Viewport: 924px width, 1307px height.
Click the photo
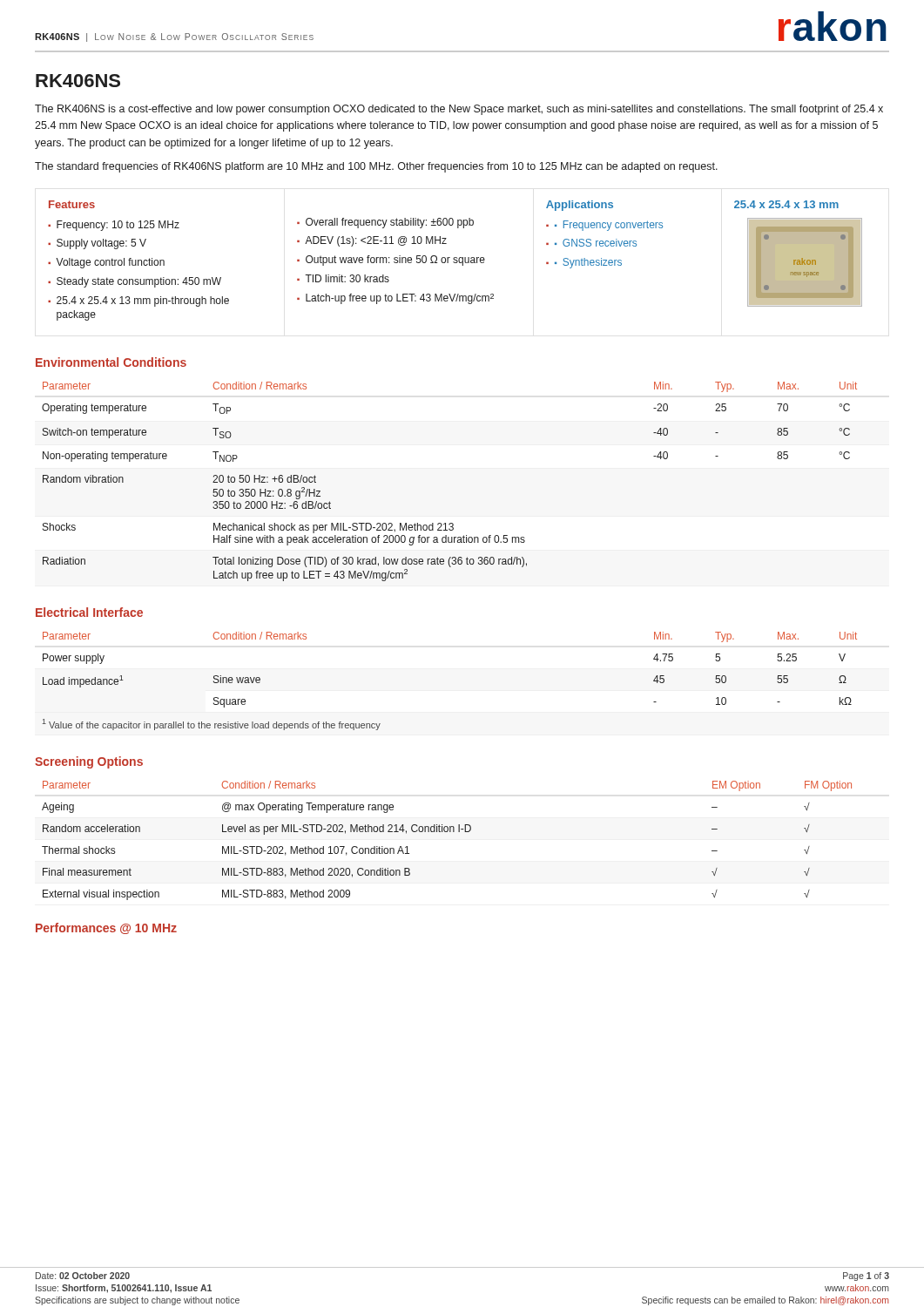(805, 262)
